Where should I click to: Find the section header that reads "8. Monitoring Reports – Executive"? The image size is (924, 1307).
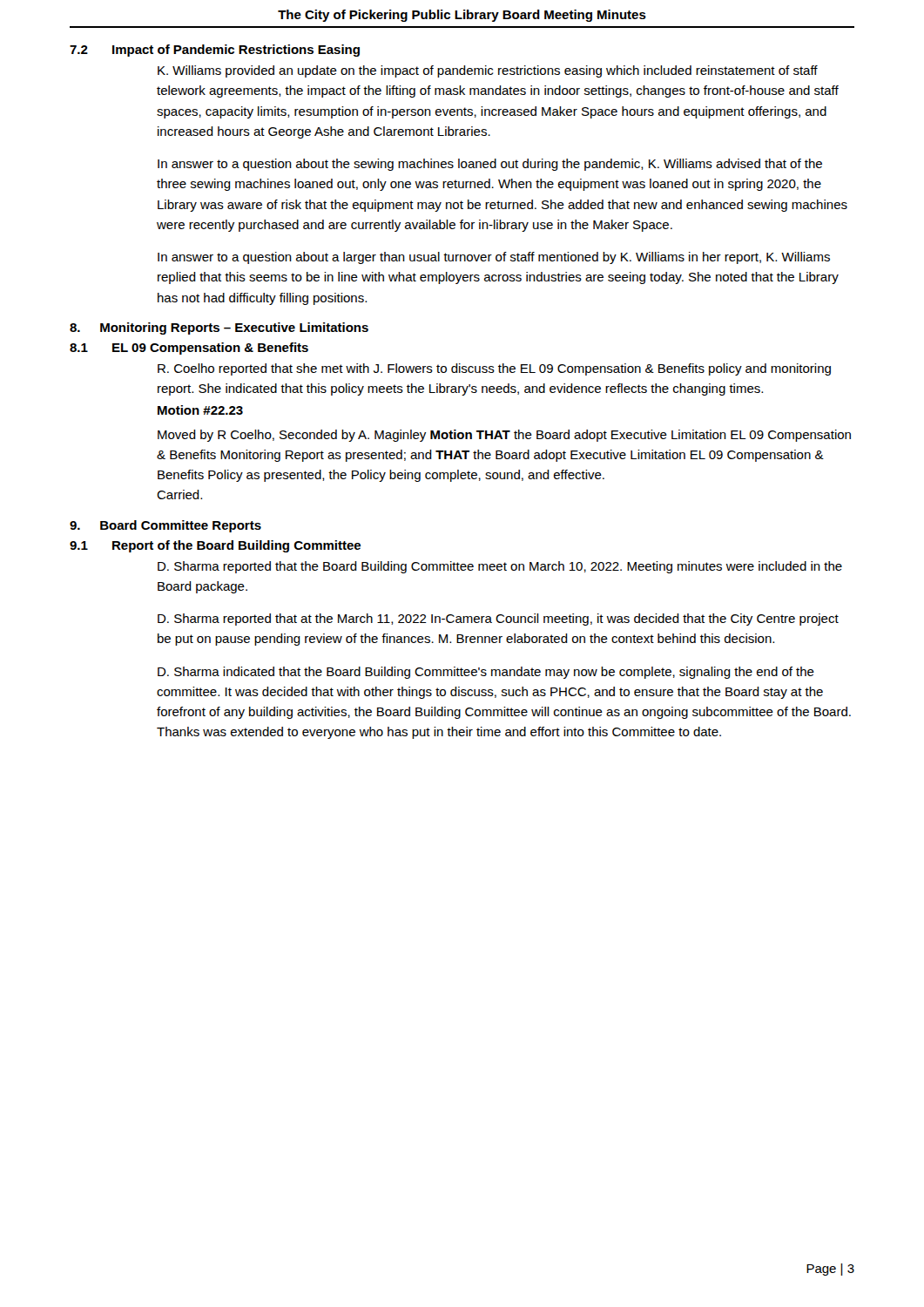219,327
